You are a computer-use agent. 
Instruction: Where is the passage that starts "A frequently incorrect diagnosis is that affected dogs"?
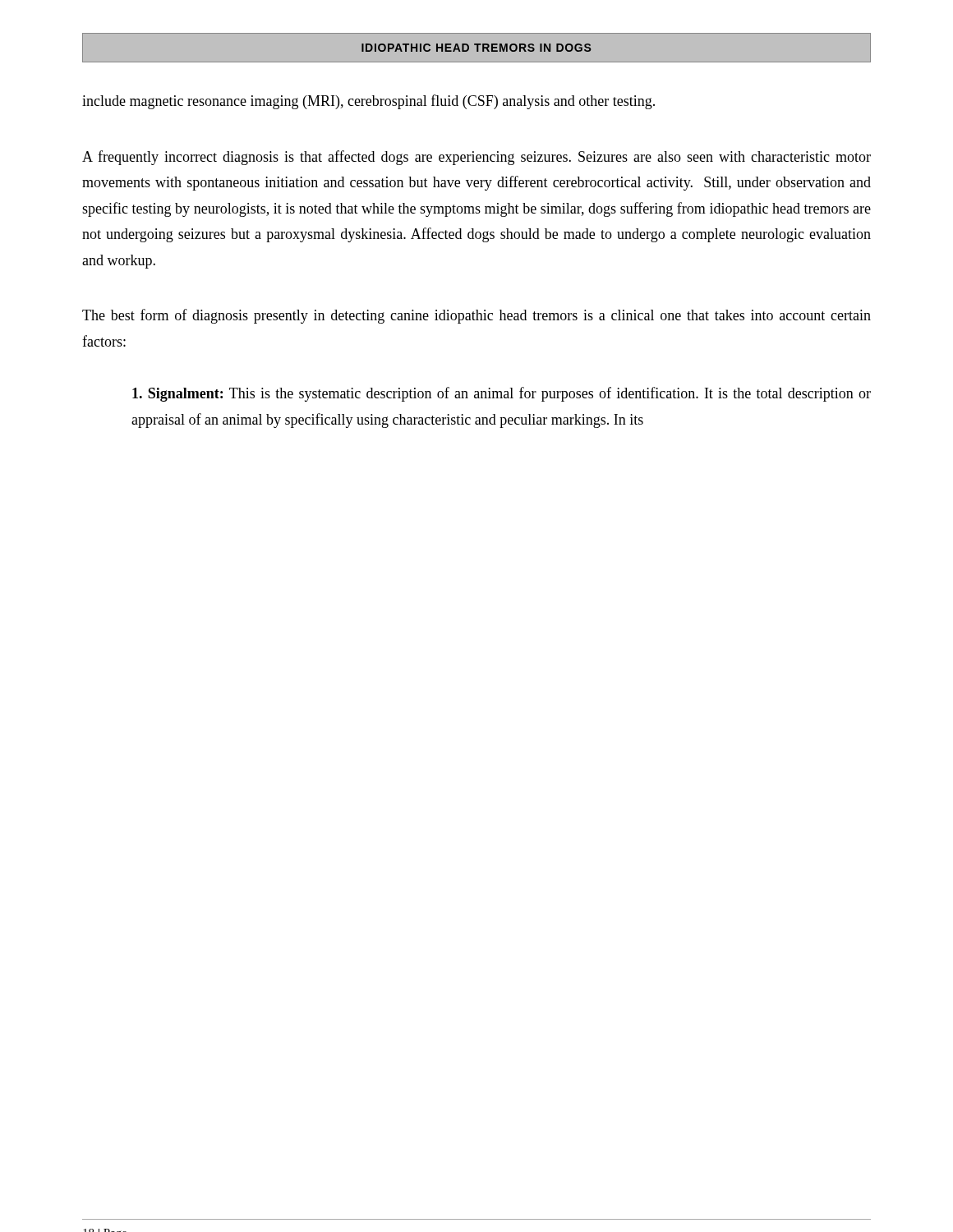click(476, 208)
